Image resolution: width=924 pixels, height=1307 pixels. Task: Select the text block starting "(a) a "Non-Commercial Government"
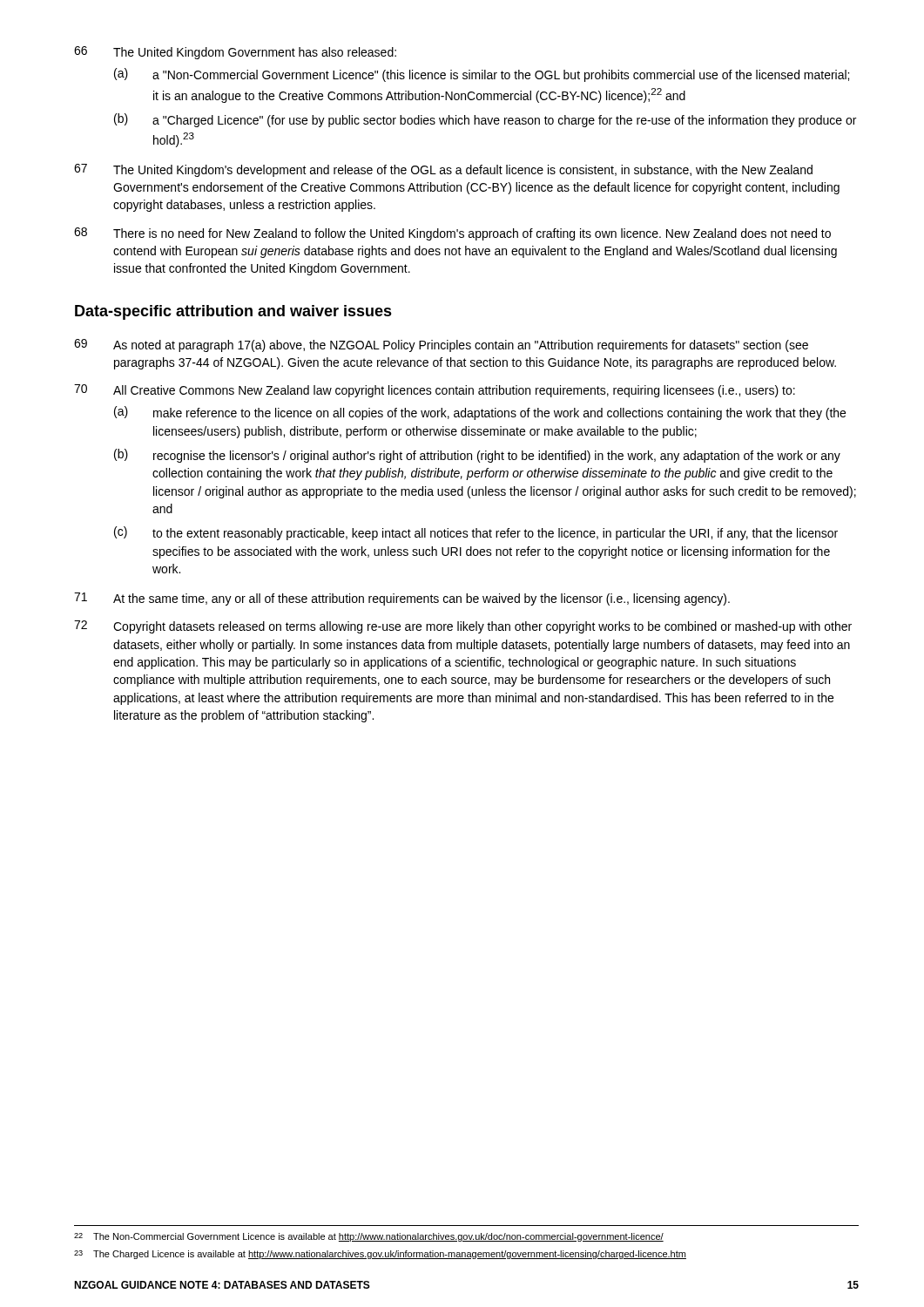pyautogui.click(x=486, y=85)
